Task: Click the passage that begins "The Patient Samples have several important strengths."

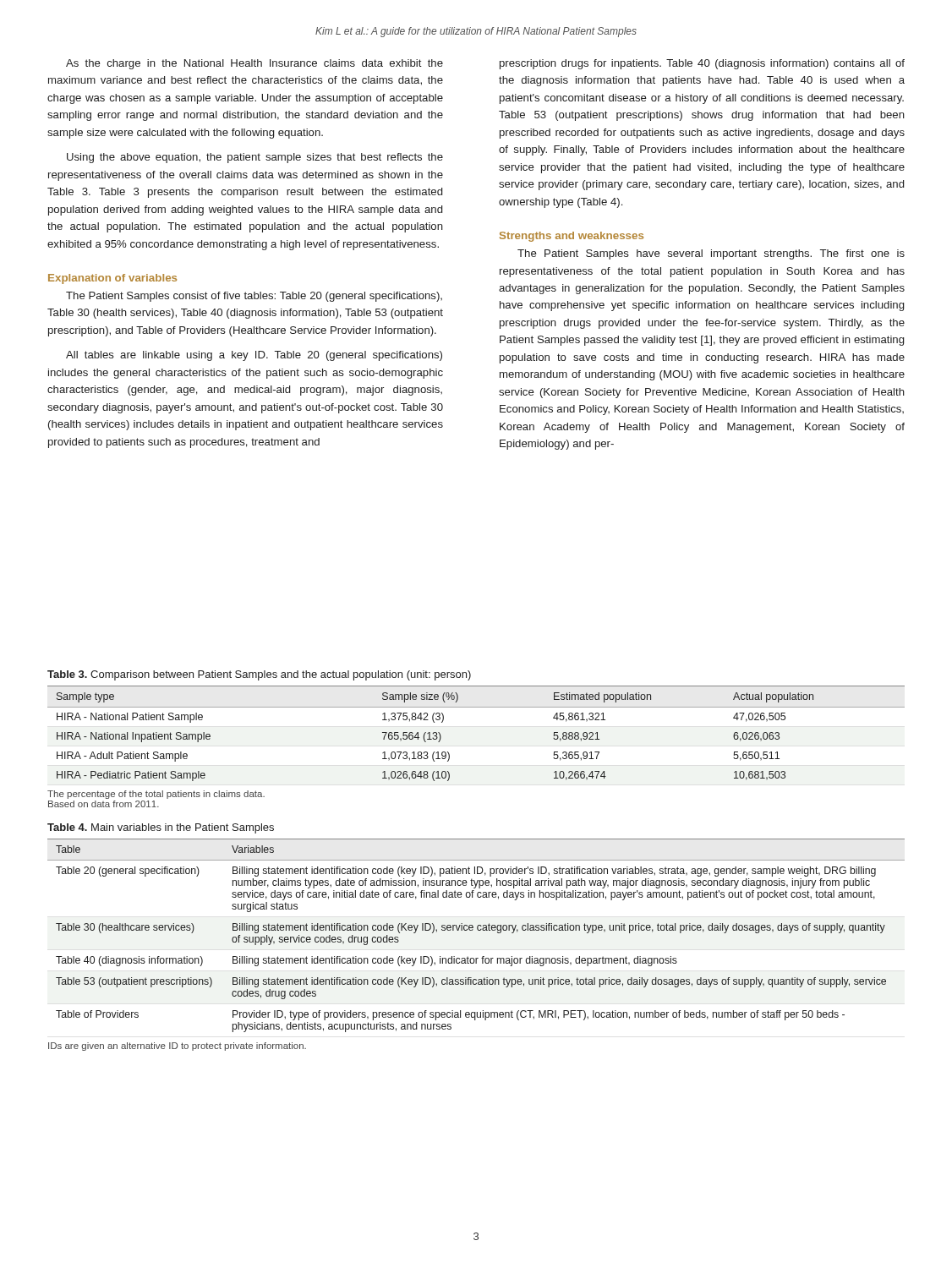Action: point(702,349)
